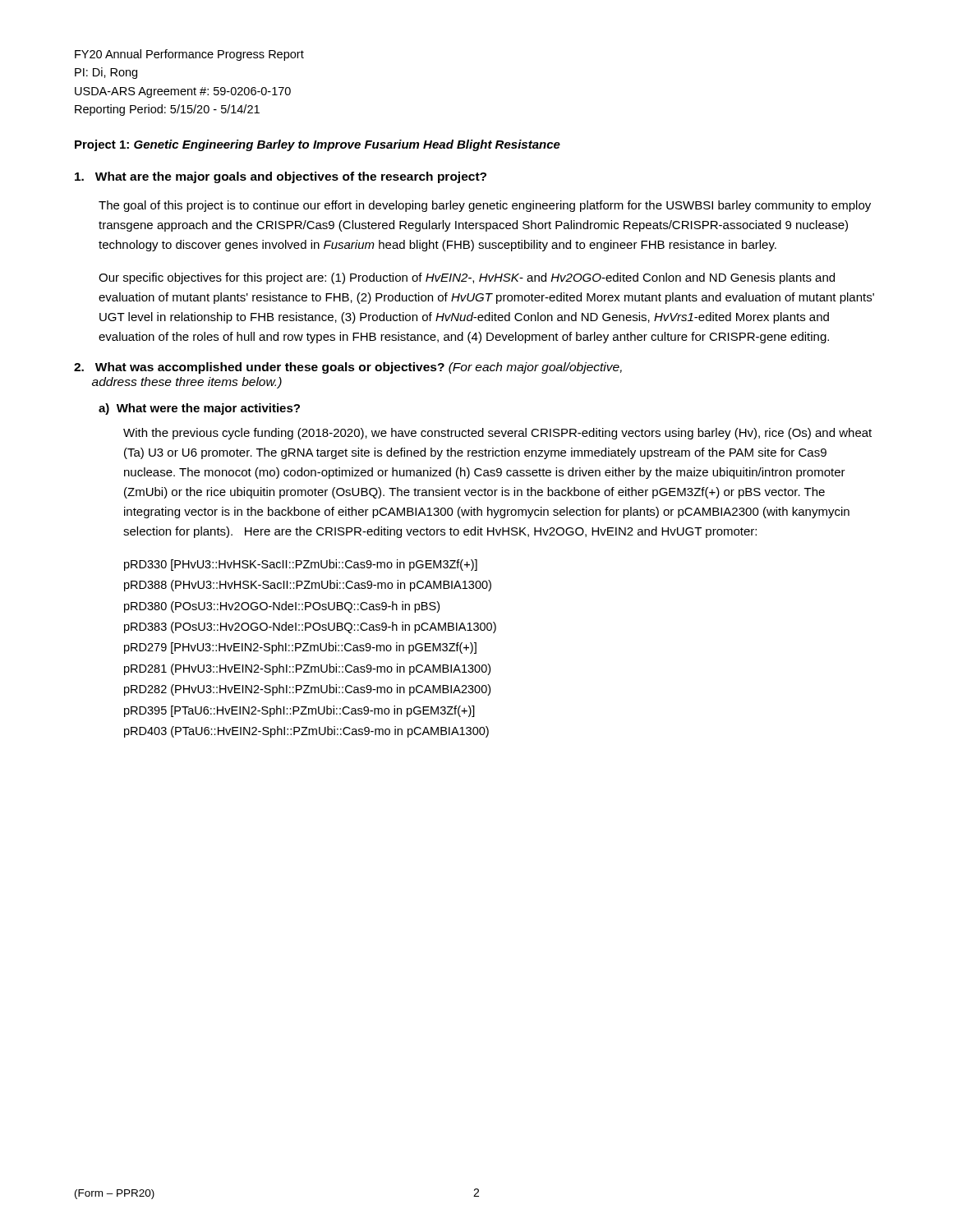The height and width of the screenshot is (1232, 953).
Task: Click on the section header that reads "a) What were"
Action: click(200, 408)
